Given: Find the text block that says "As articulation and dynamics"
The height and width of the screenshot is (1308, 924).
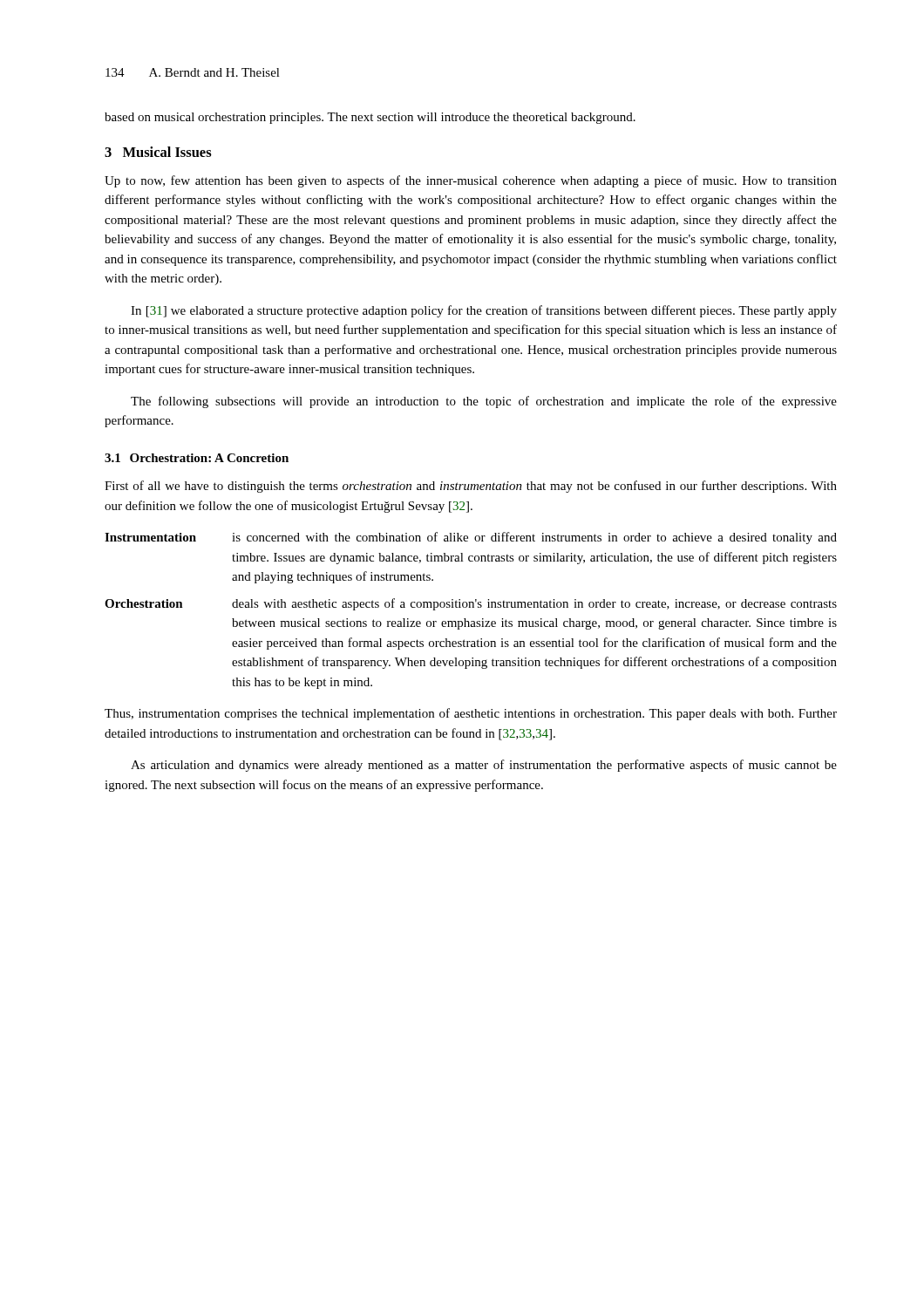Looking at the screenshot, I should 471,775.
